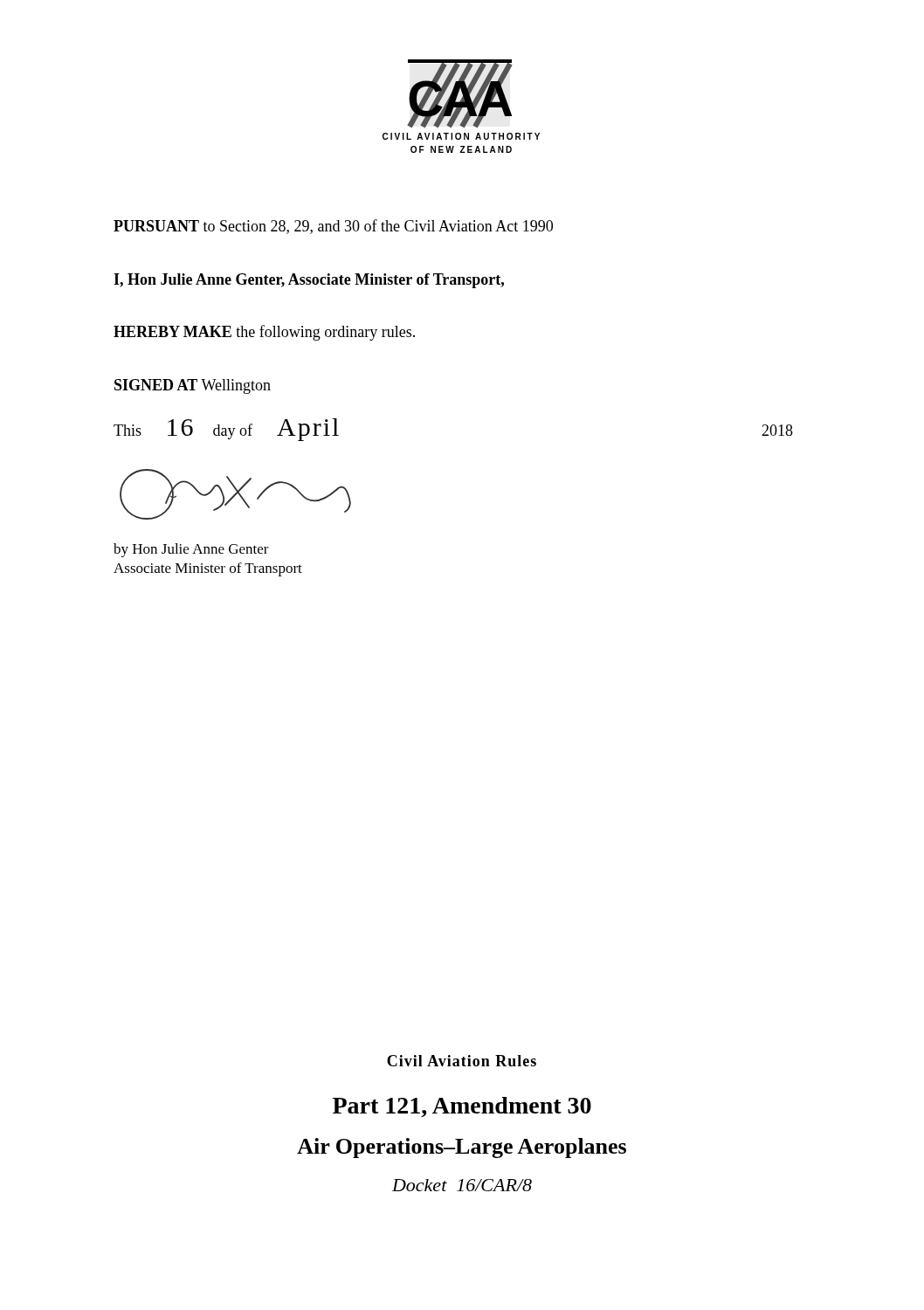924x1310 pixels.
Task: Find the text block that reads "HEREBY MAKE the following ordinary"
Action: point(265,332)
